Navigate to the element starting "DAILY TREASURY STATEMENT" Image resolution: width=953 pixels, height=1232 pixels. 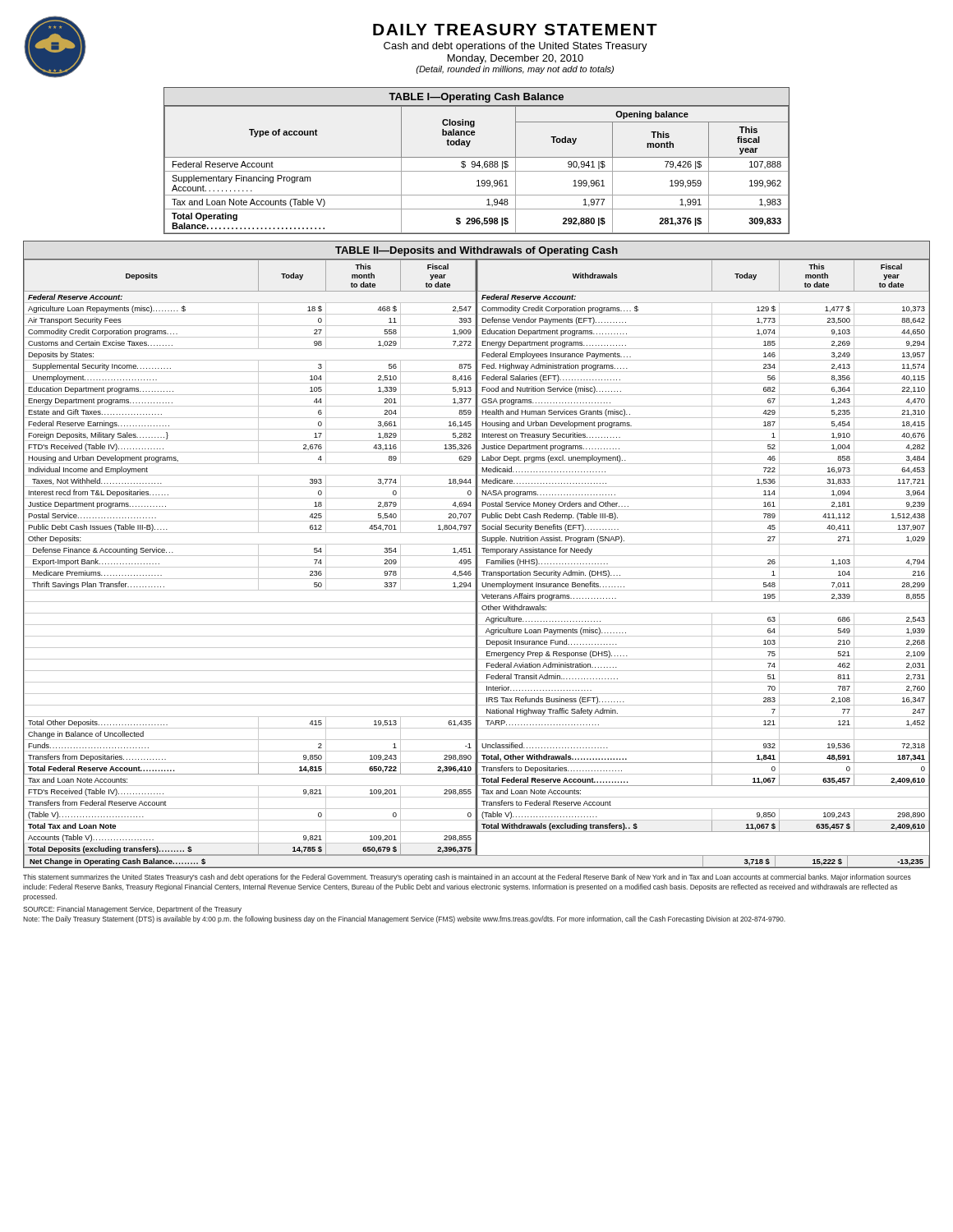515,29
